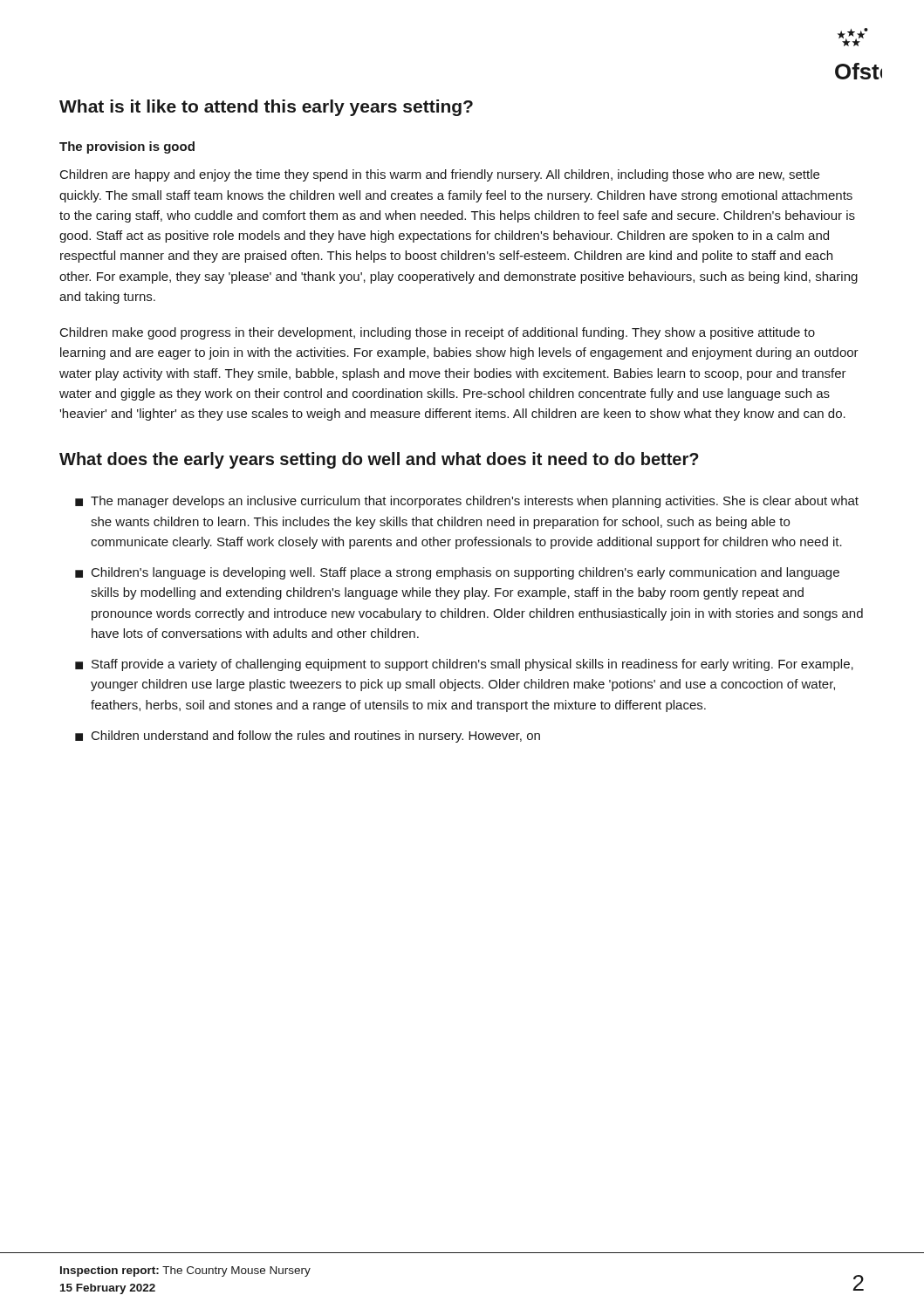Find the section header that reads "What does the early"
The image size is (924, 1309).
pyautogui.click(x=379, y=459)
